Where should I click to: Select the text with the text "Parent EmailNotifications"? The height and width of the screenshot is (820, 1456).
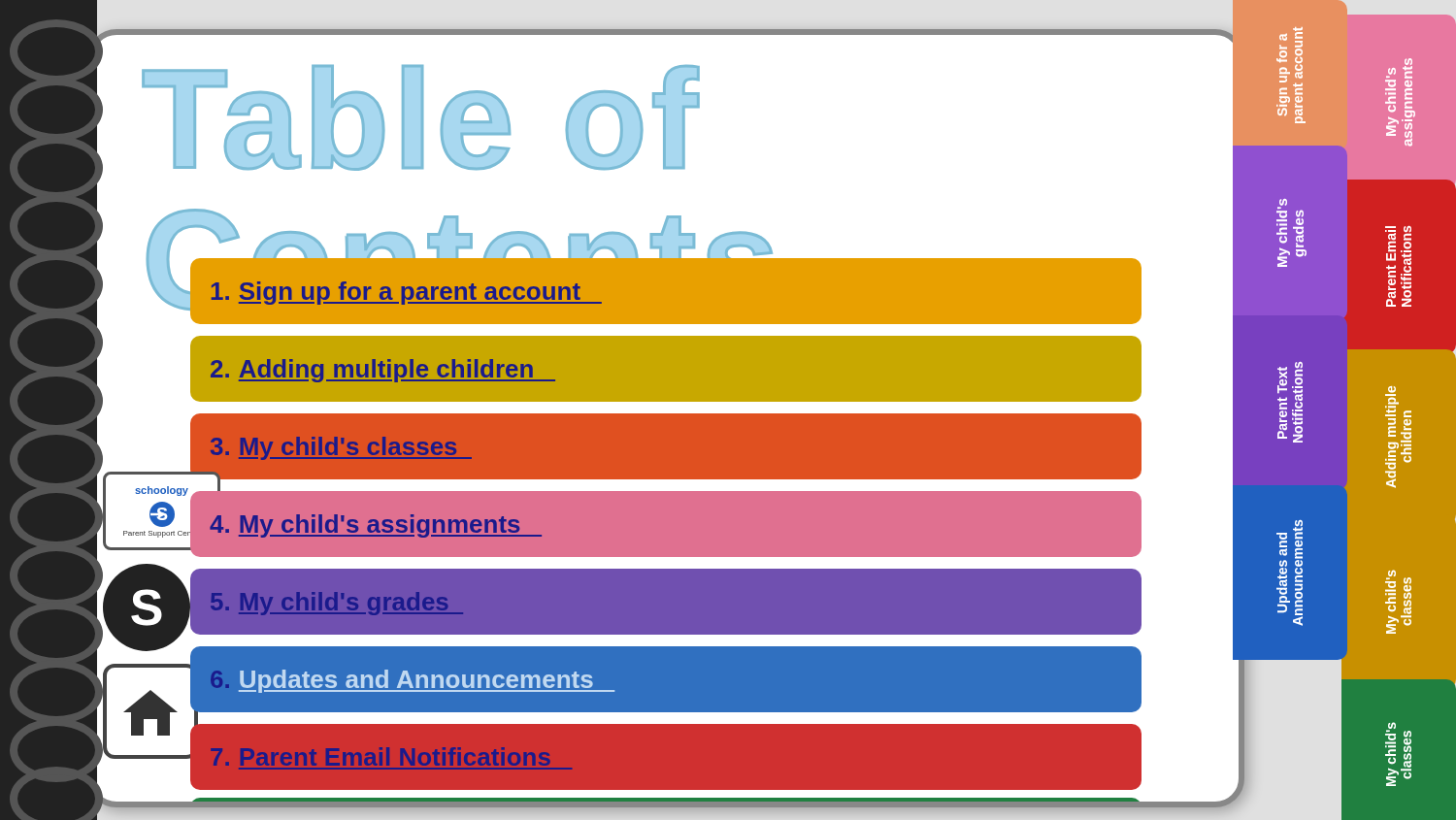(x=1399, y=267)
